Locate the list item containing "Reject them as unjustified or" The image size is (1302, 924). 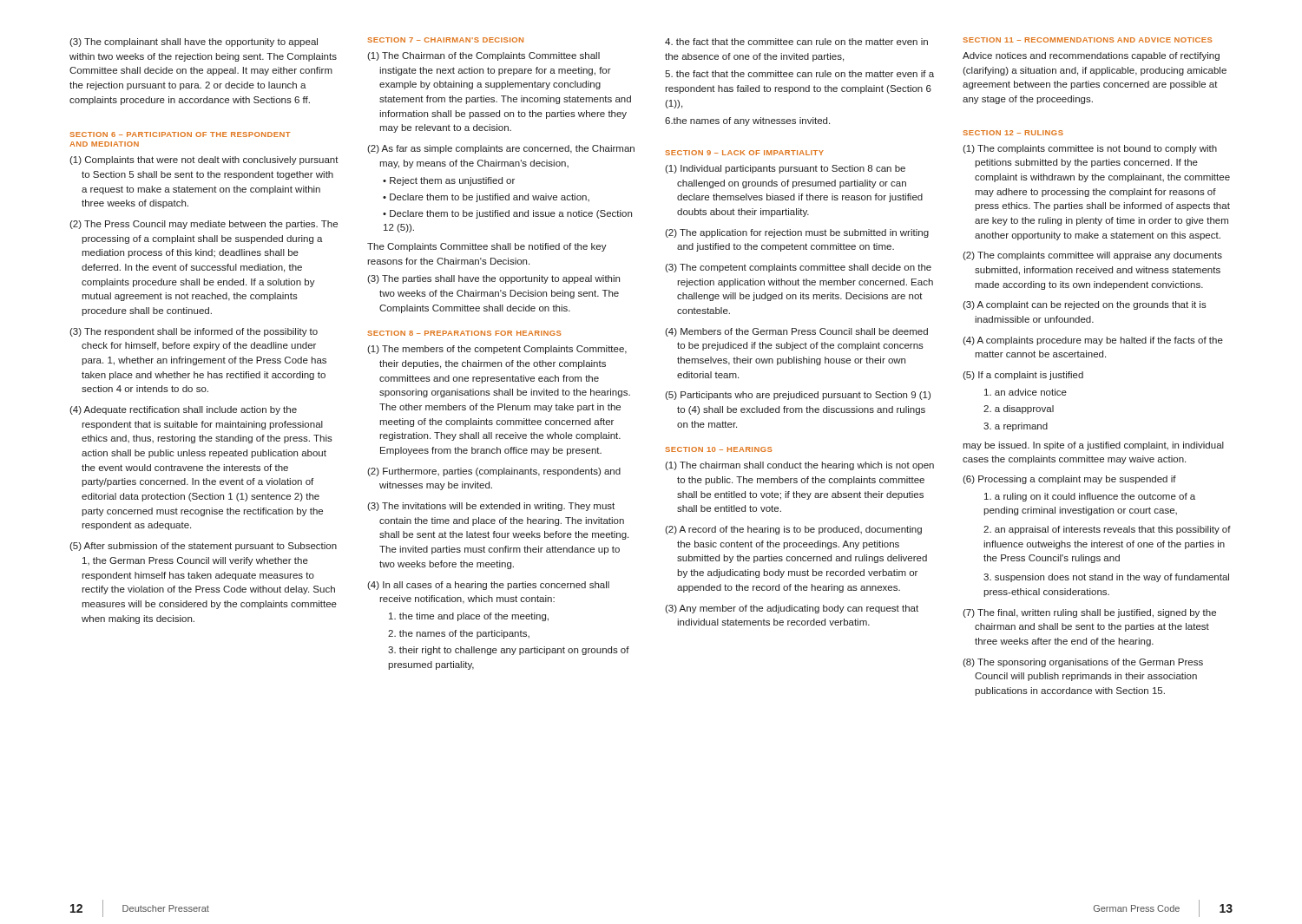pos(452,181)
